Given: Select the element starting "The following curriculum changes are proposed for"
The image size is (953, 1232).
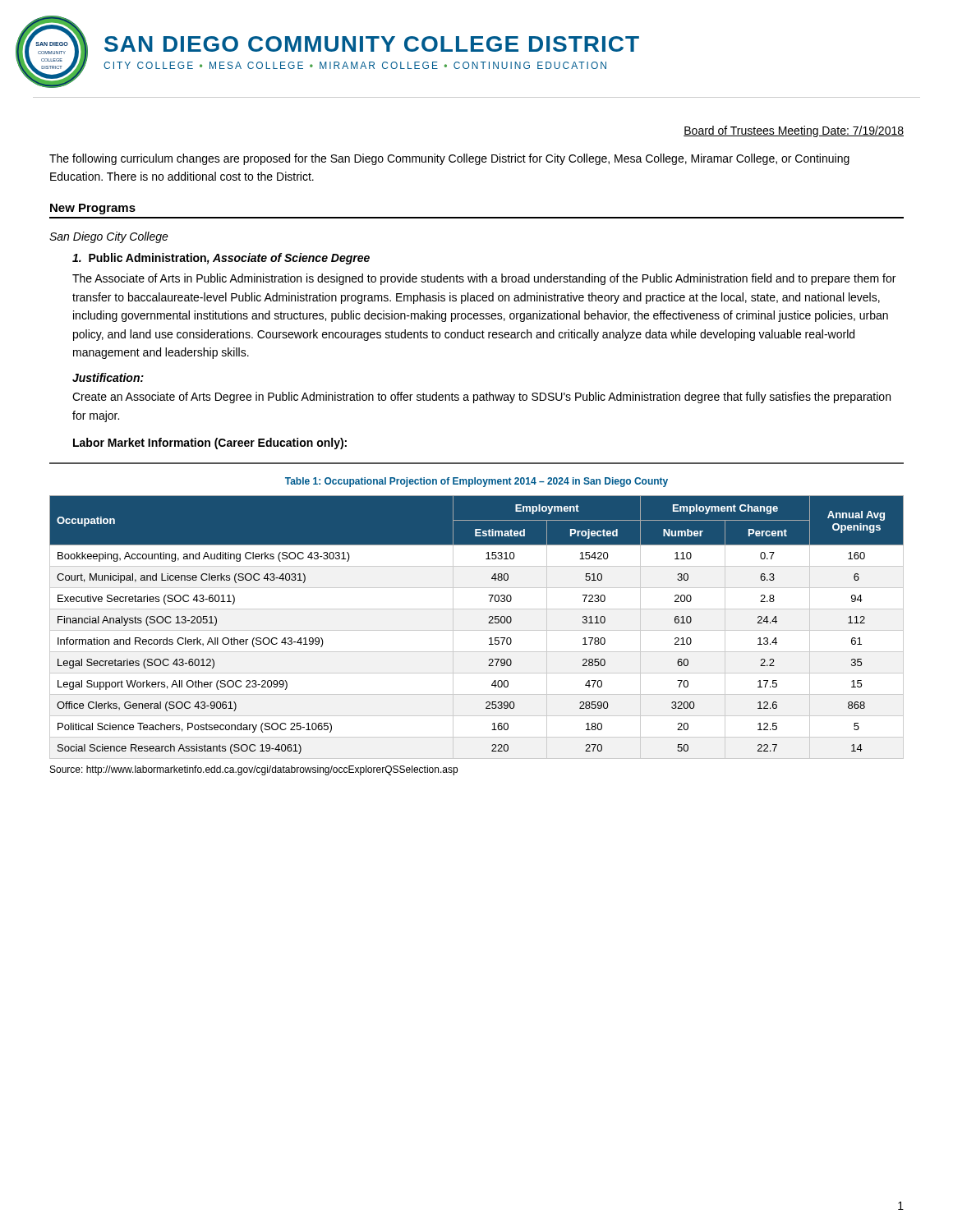Looking at the screenshot, I should coord(449,167).
